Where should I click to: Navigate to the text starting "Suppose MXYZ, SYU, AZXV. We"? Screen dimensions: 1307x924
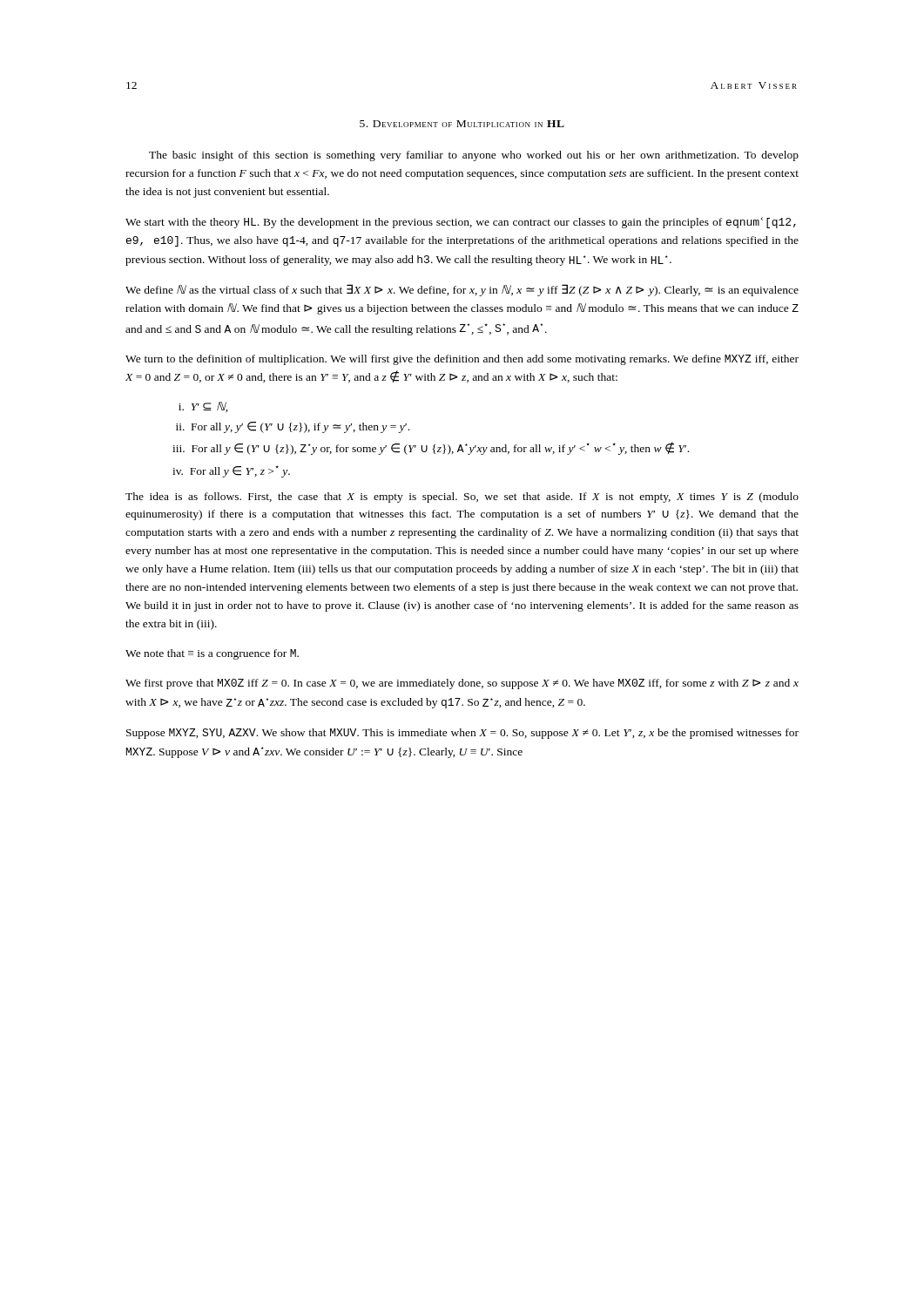click(462, 742)
